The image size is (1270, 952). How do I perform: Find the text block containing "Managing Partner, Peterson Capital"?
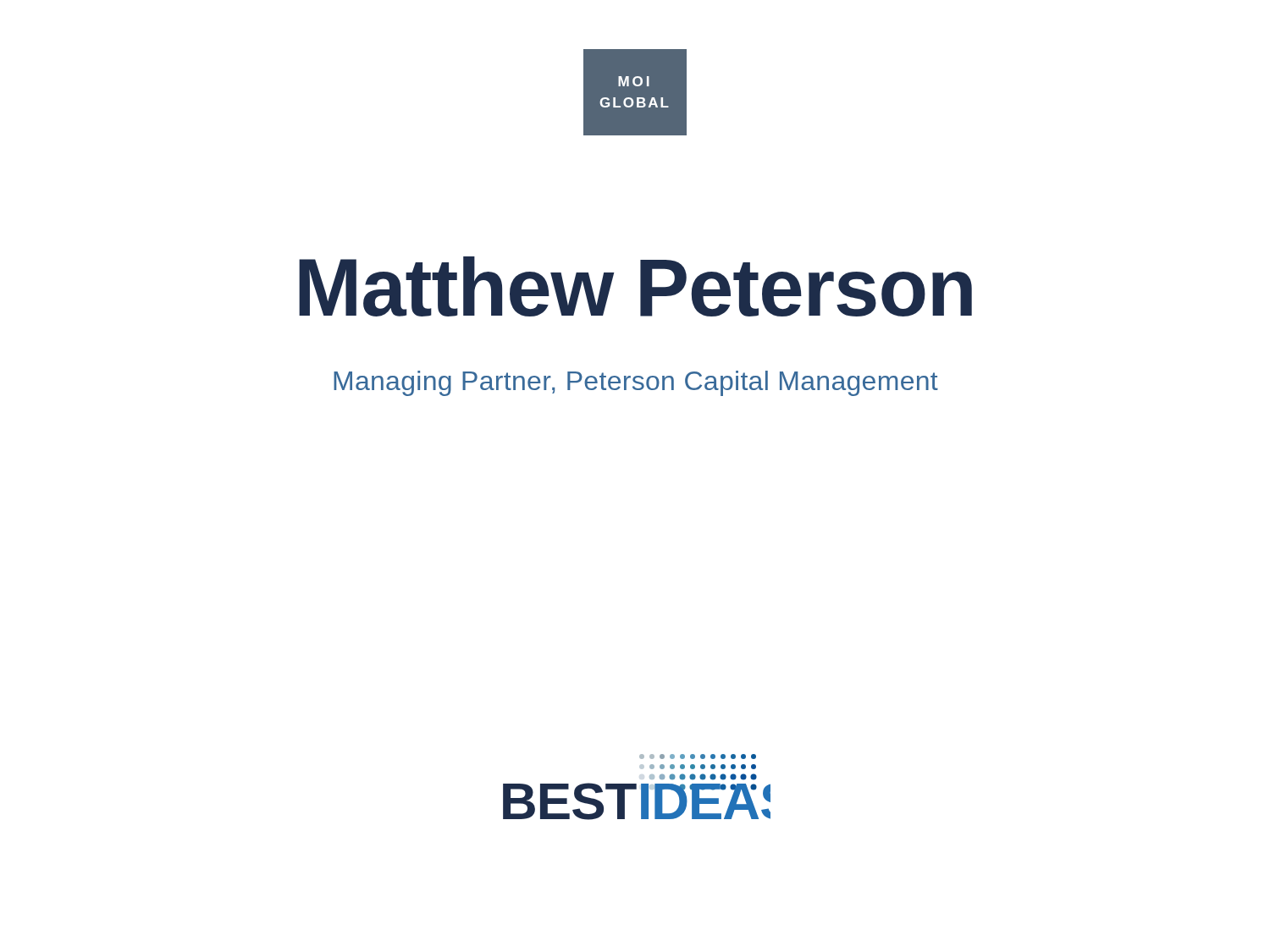(x=635, y=381)
